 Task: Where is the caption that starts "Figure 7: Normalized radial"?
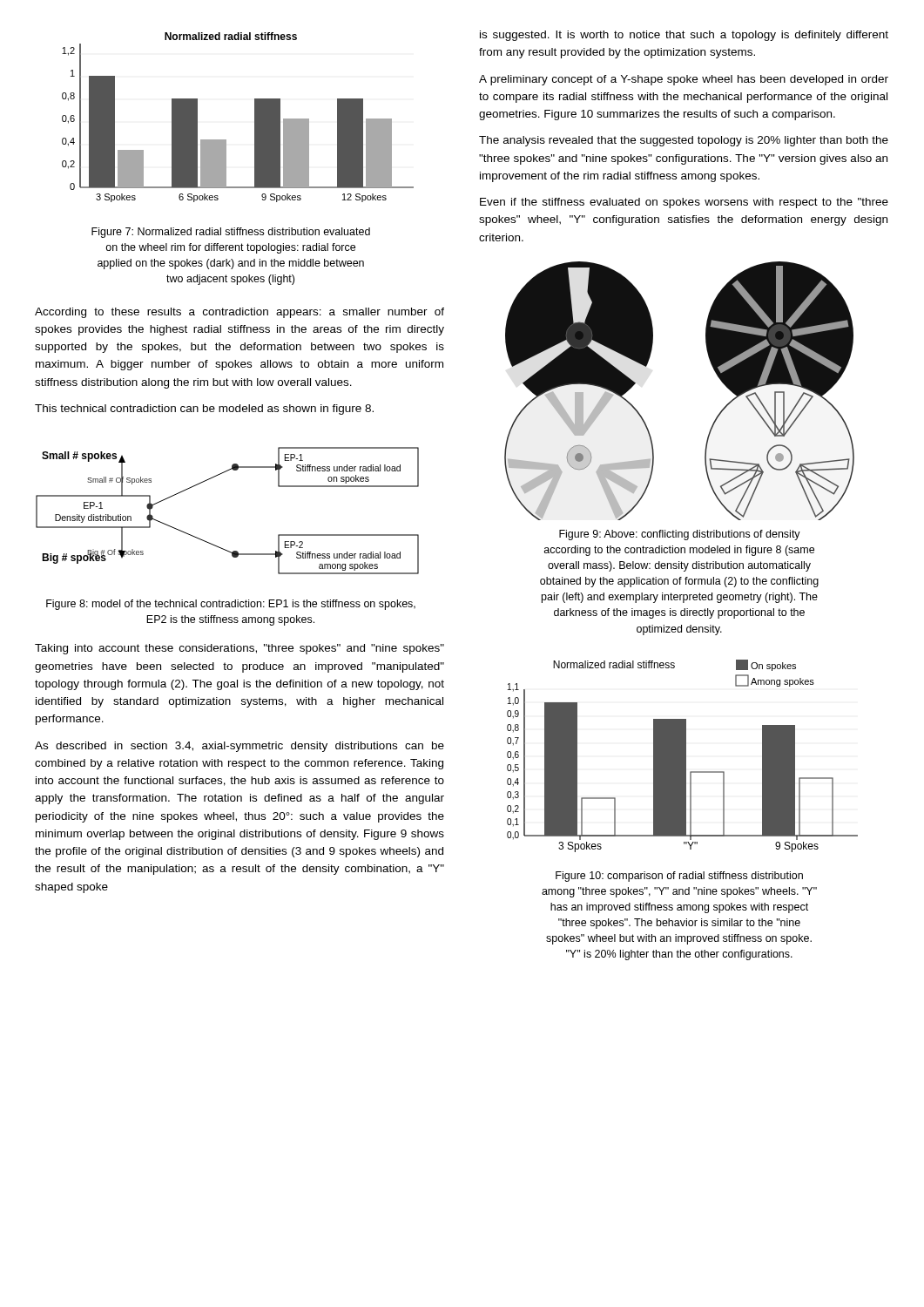coord(231,256)
